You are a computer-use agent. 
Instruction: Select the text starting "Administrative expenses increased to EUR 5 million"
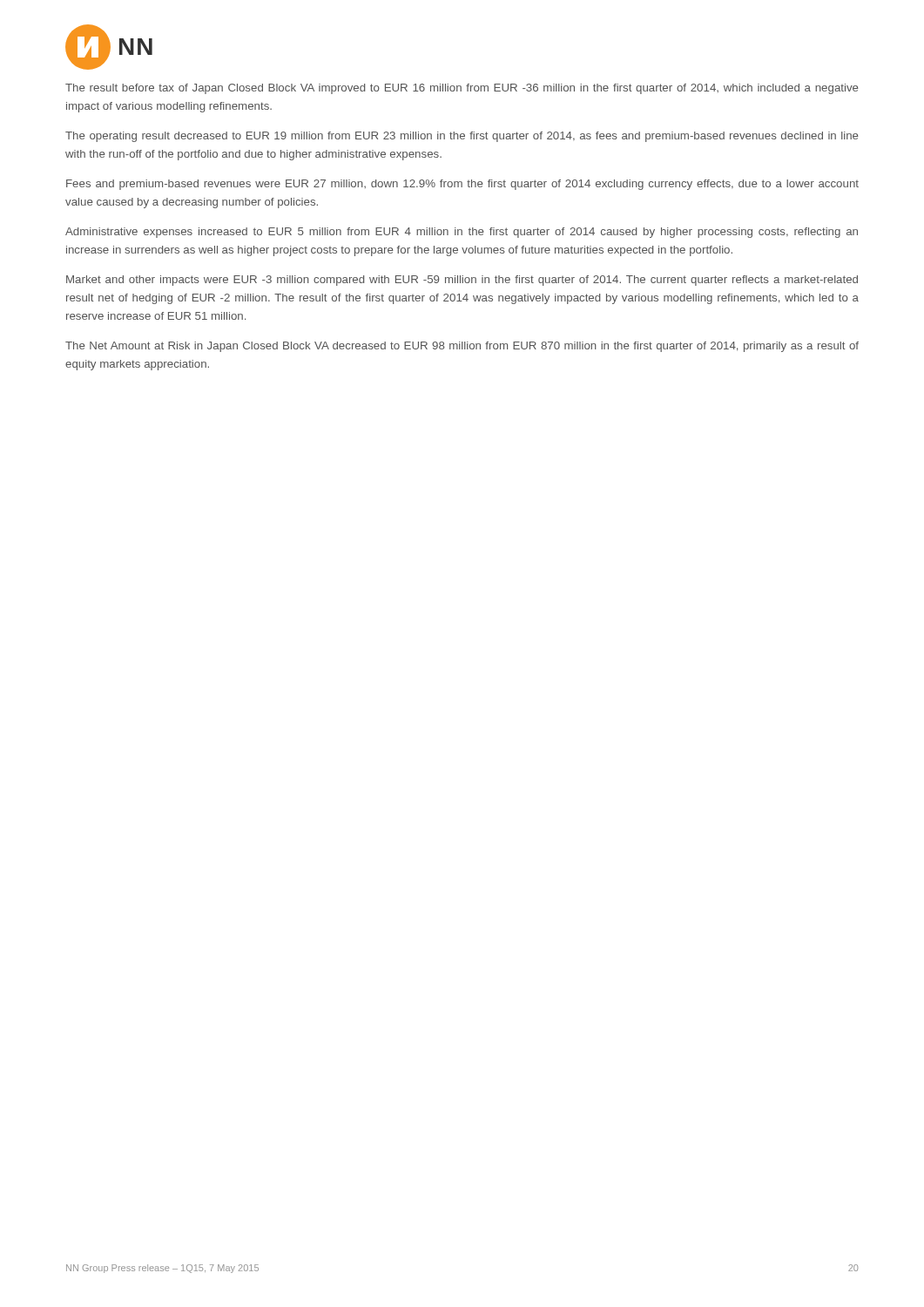(x=462, y=240)
